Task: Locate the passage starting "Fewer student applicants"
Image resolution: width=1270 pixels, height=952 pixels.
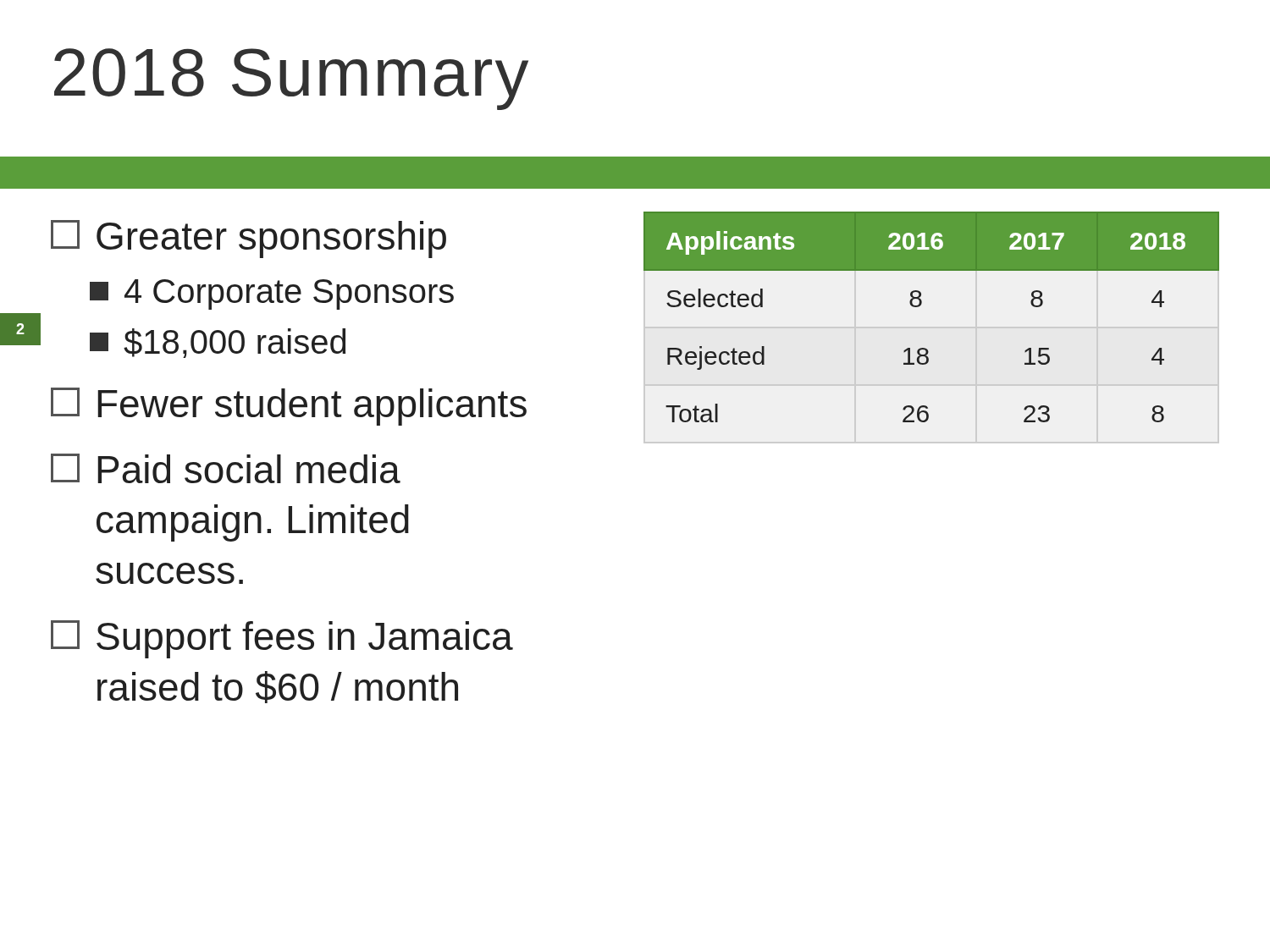Action: (347, 404)
